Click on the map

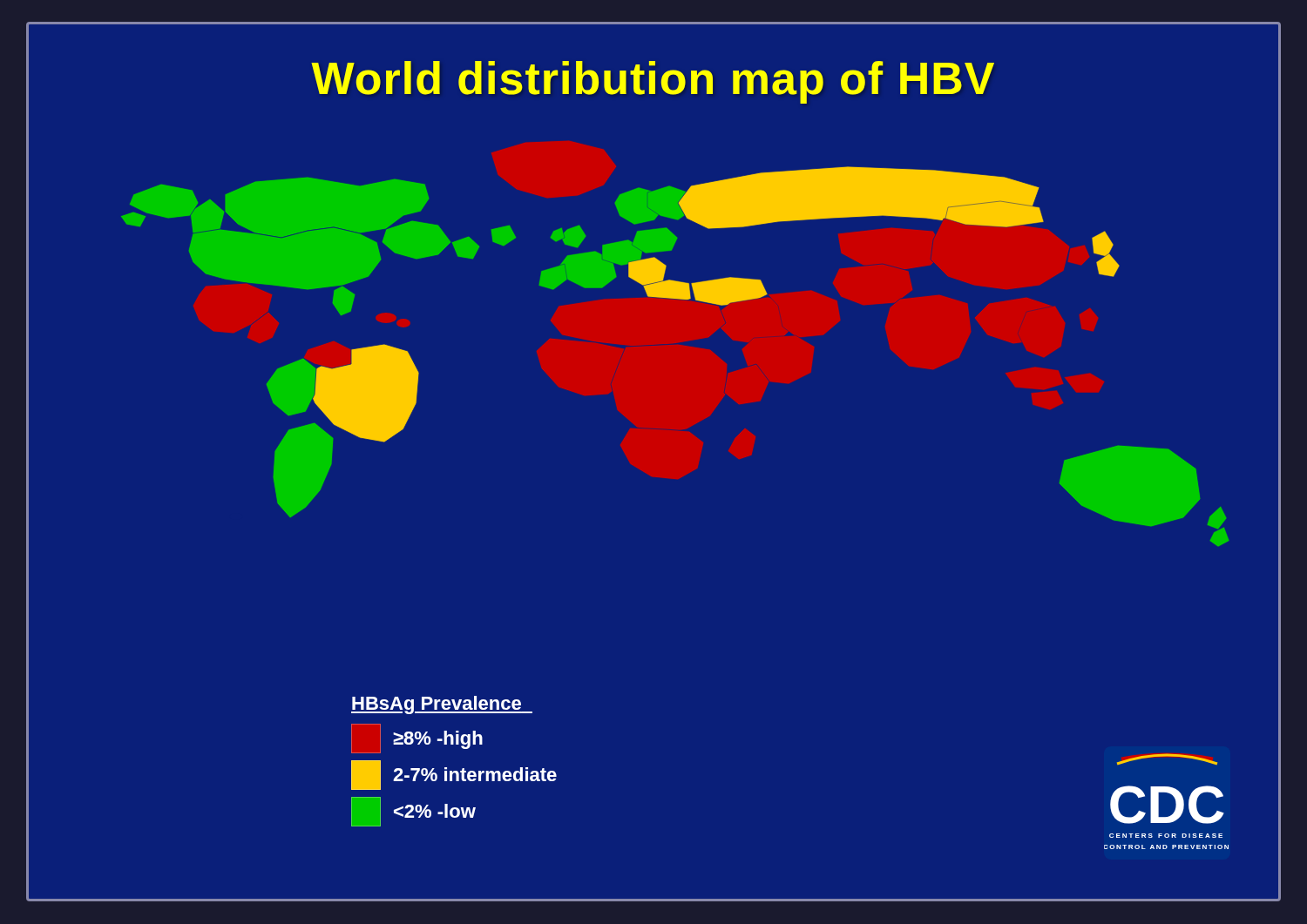(656, 412)
